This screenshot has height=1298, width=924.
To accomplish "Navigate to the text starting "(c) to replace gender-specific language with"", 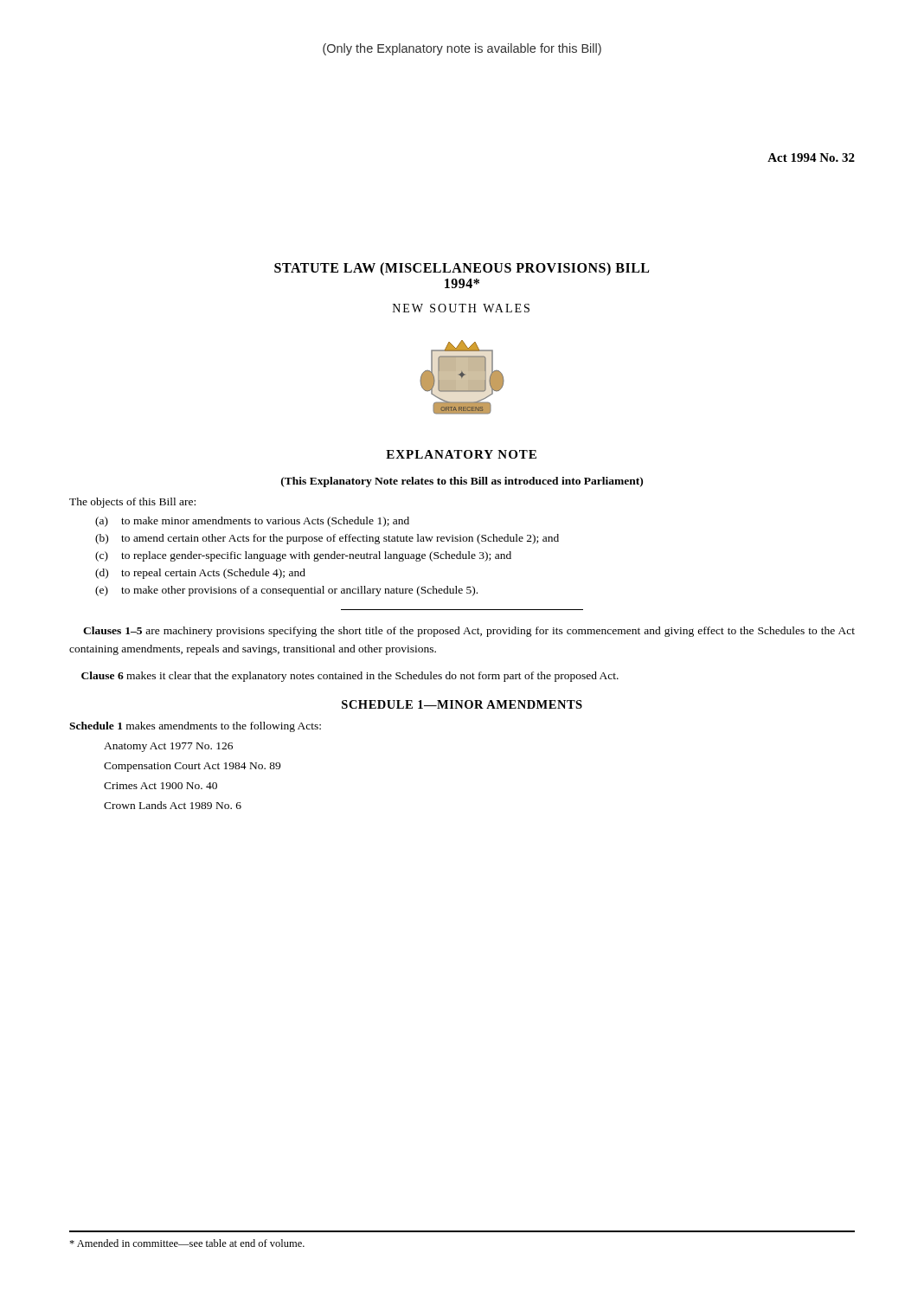I will 475,556.
